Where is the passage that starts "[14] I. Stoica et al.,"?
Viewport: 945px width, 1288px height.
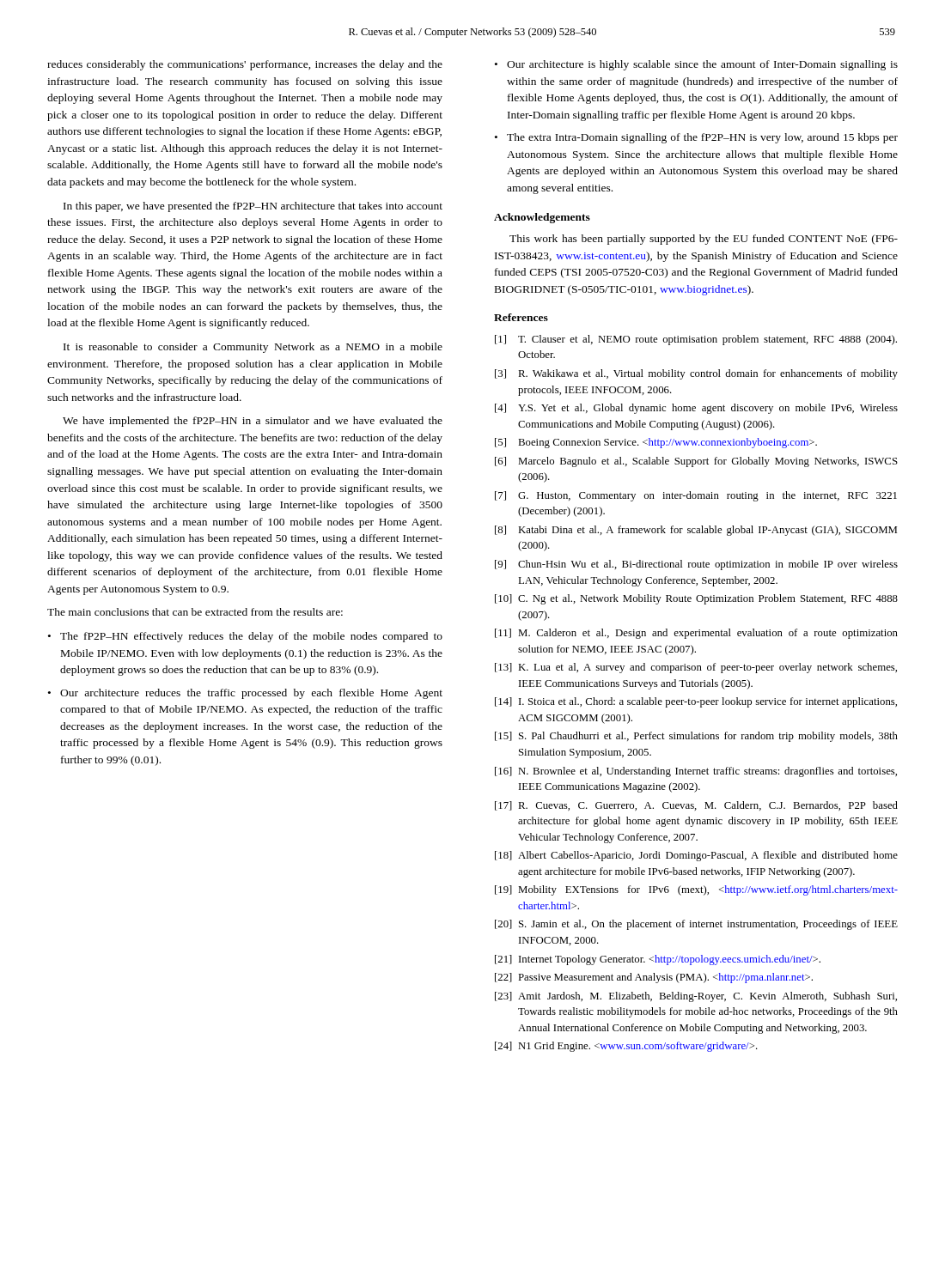[x=696, y=710]
